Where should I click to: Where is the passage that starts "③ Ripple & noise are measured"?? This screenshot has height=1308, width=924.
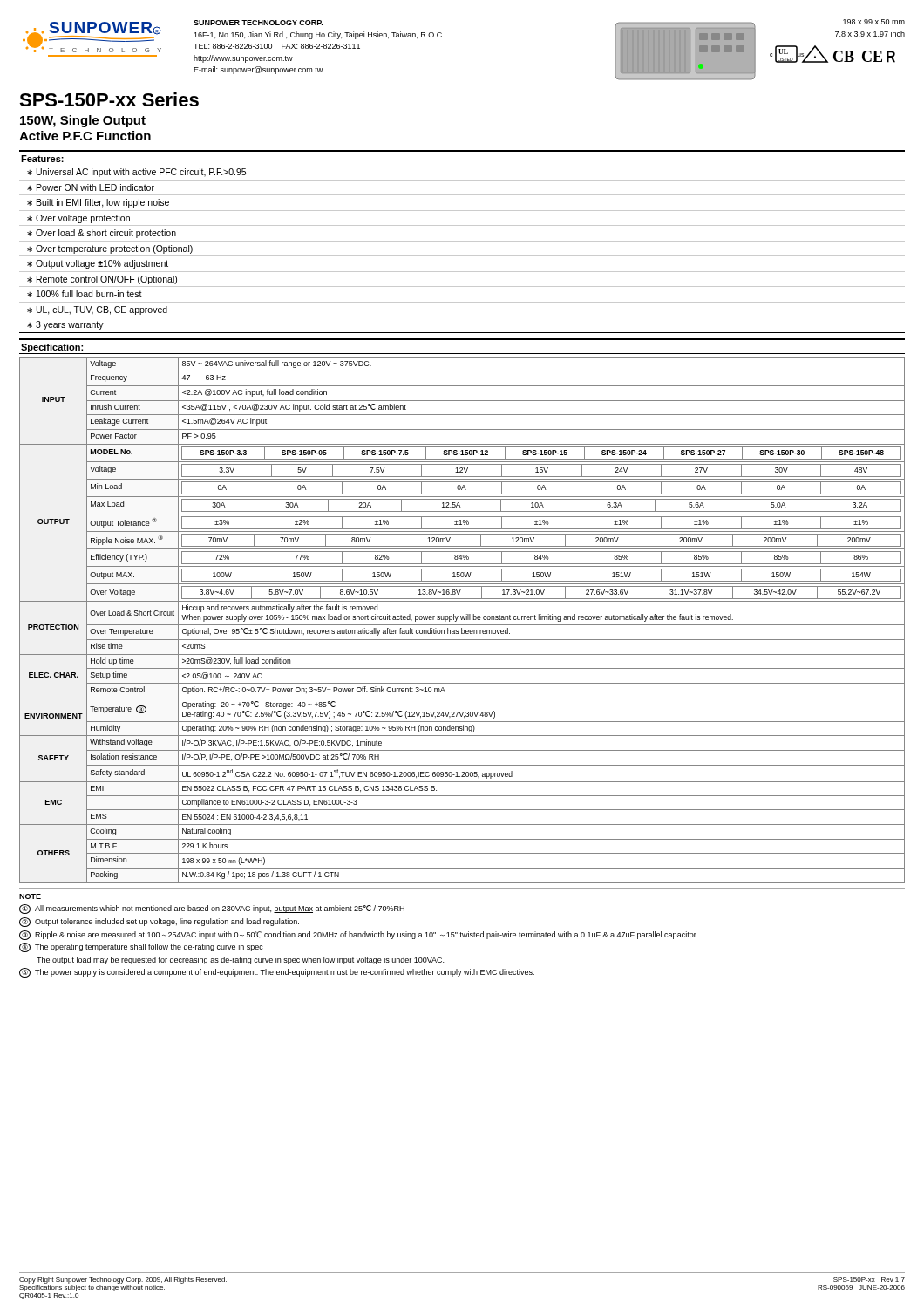coord(359,935)
